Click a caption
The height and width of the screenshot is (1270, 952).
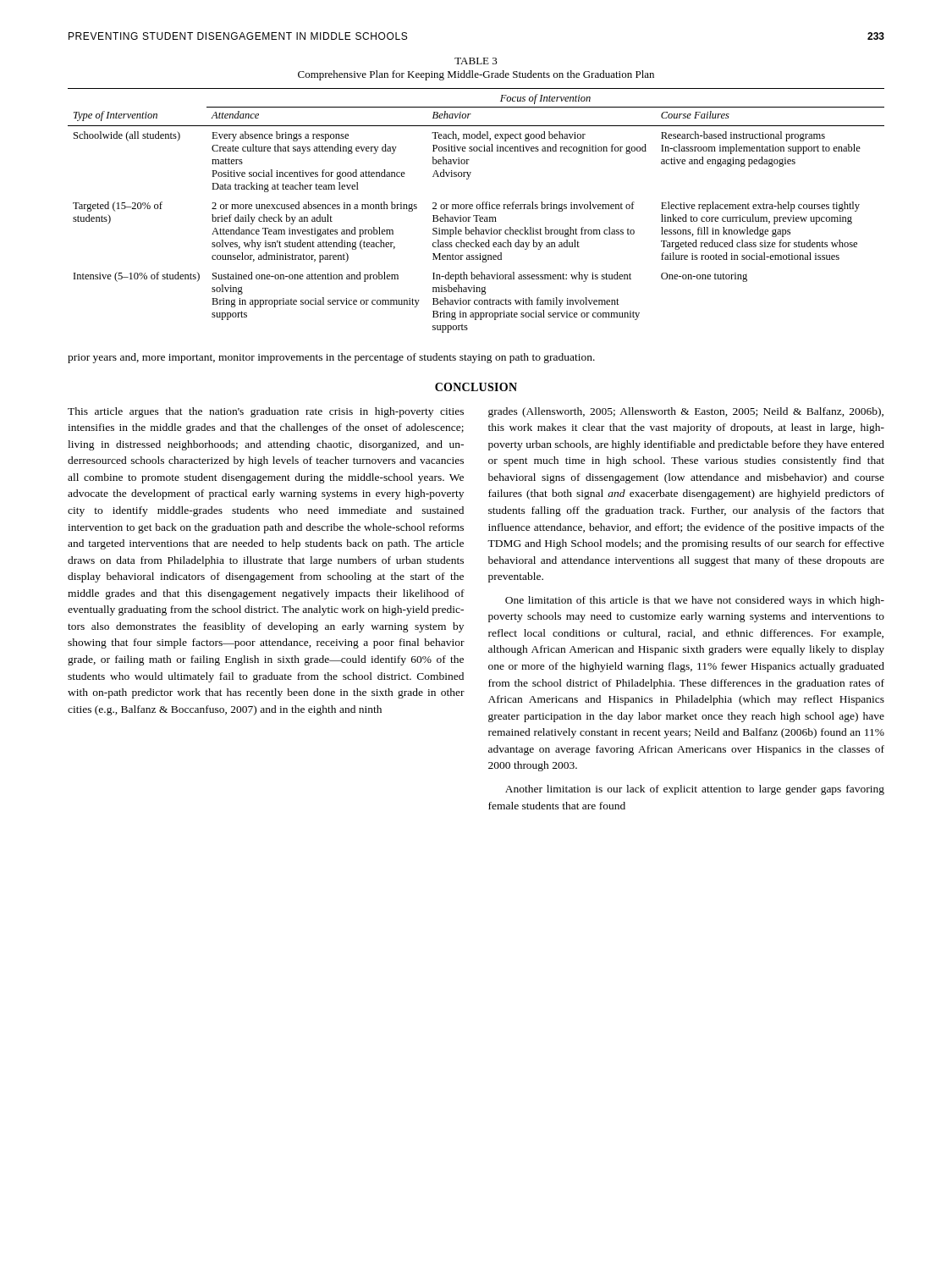point(476,68)
